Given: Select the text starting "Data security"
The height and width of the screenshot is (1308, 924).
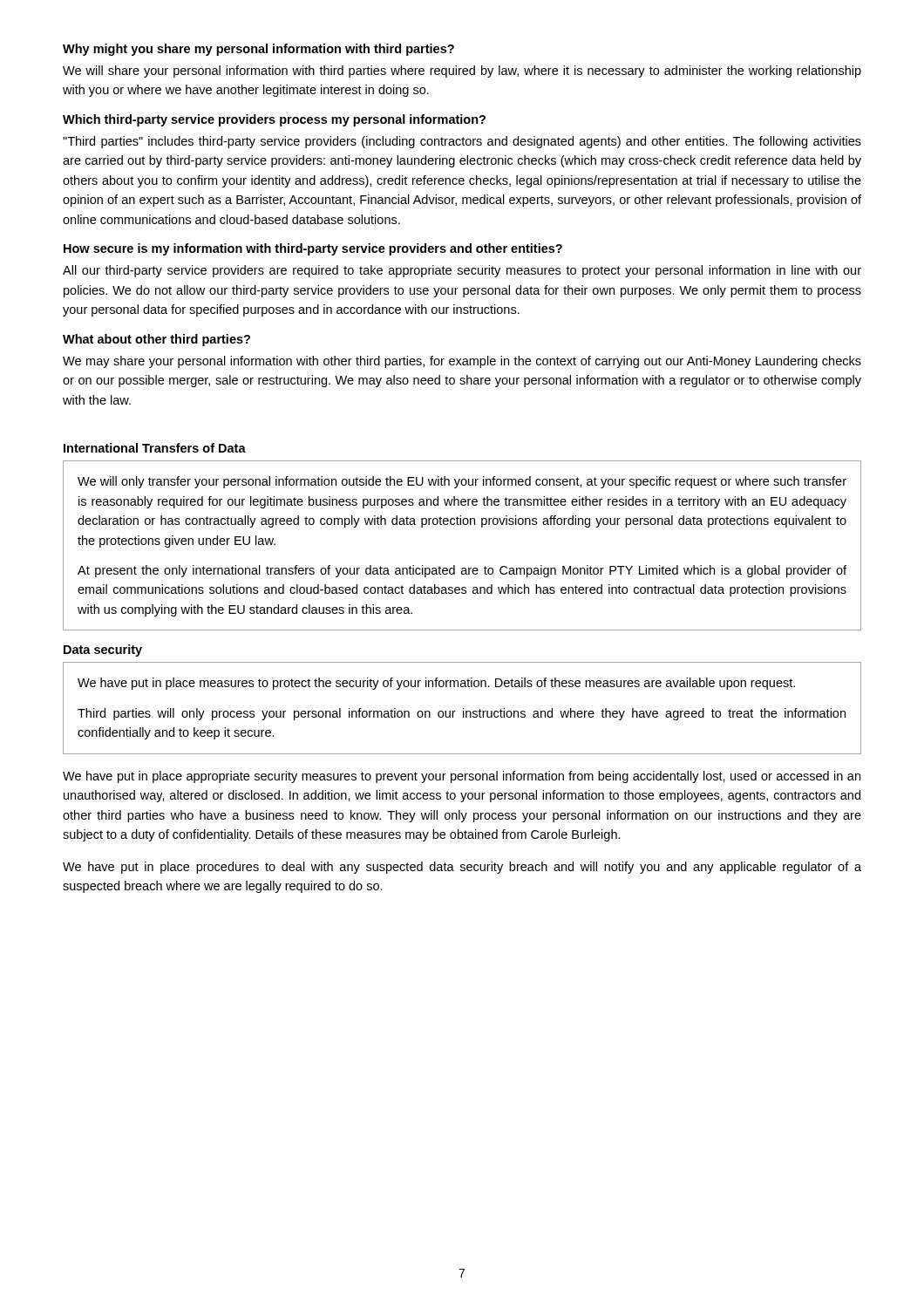Looking at the screenshot, I should (x=102, y=650).
